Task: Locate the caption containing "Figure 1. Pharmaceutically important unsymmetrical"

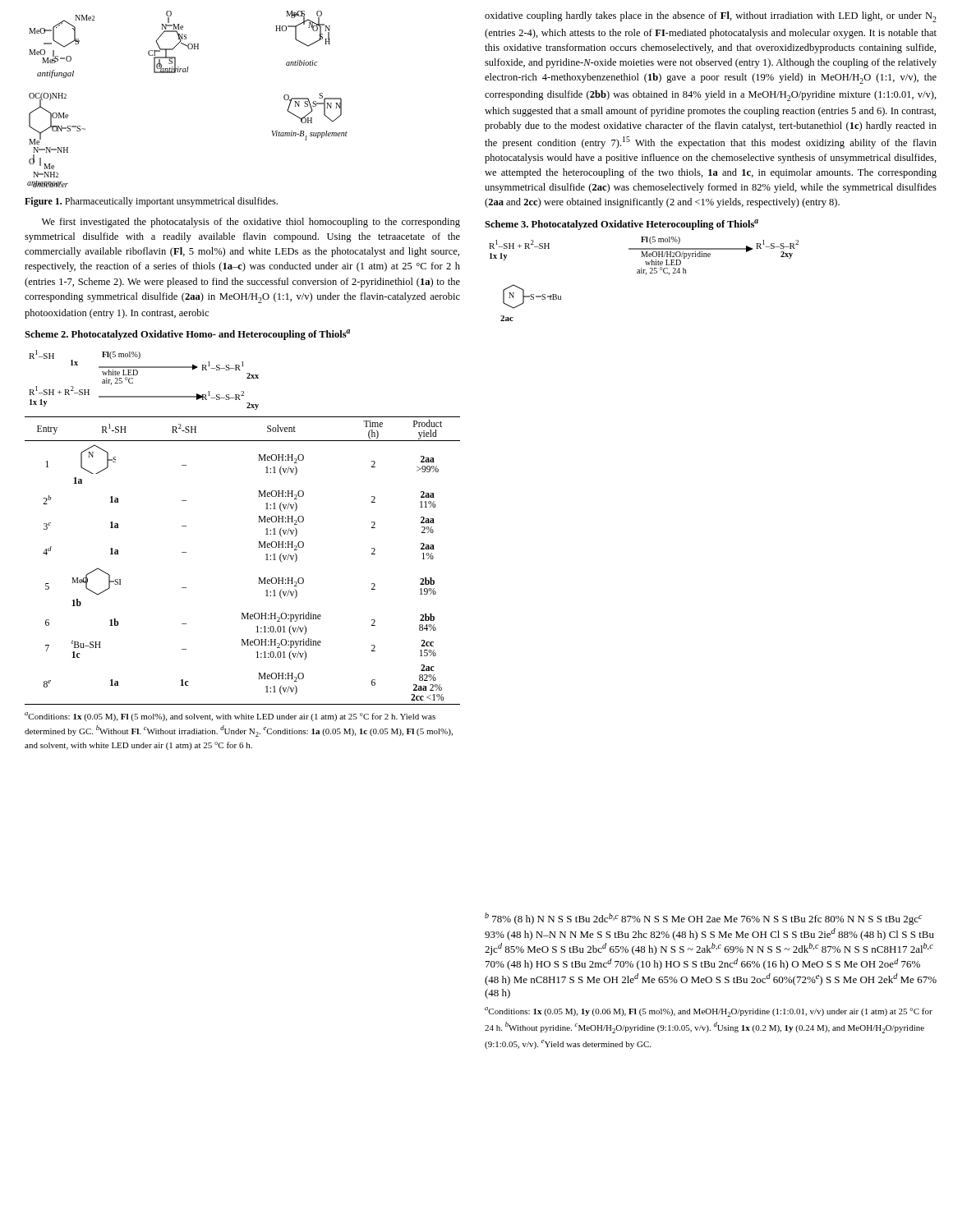Action: [x=151, y=201]
